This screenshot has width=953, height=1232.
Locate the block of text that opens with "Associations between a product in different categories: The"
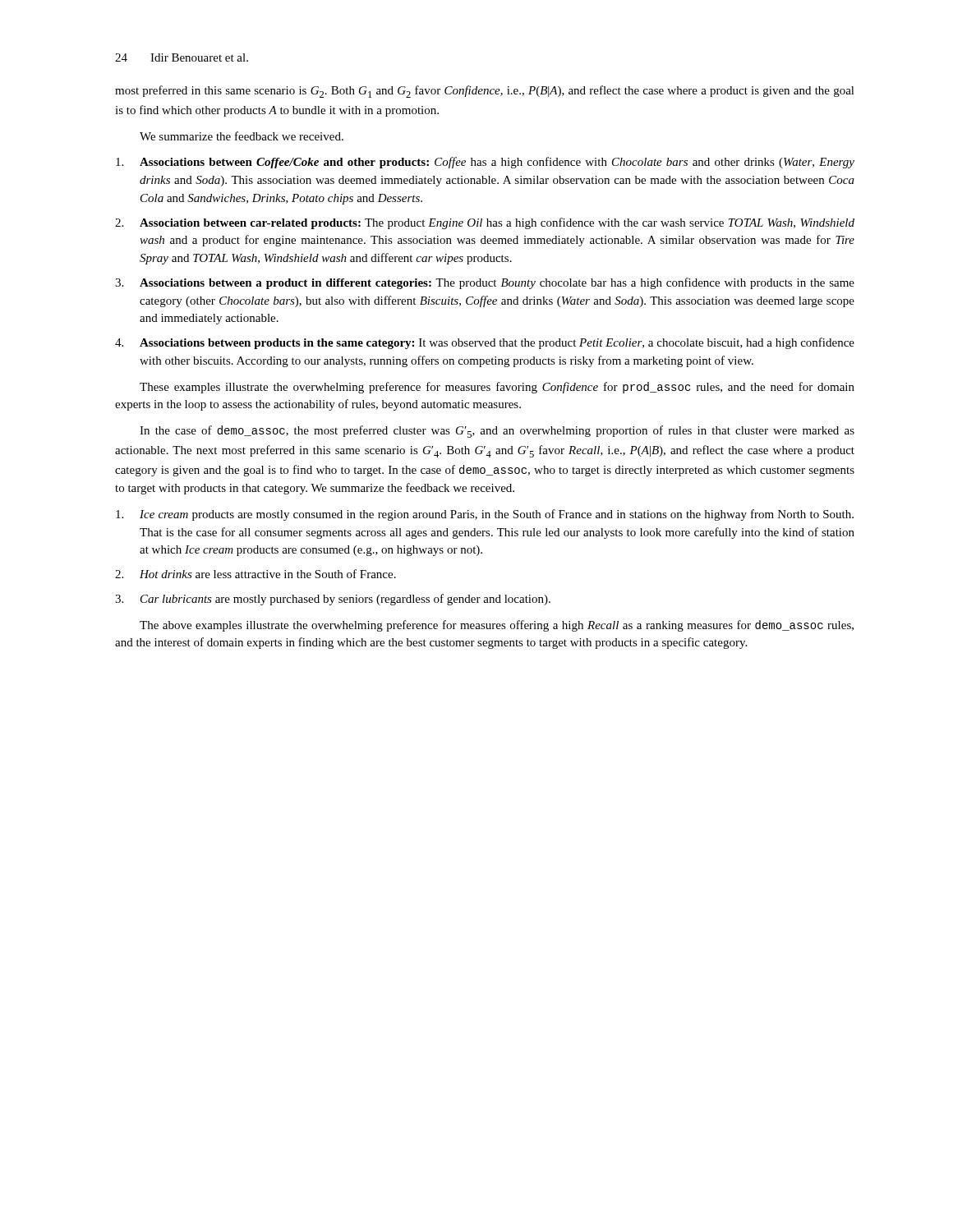pos(497,300)
